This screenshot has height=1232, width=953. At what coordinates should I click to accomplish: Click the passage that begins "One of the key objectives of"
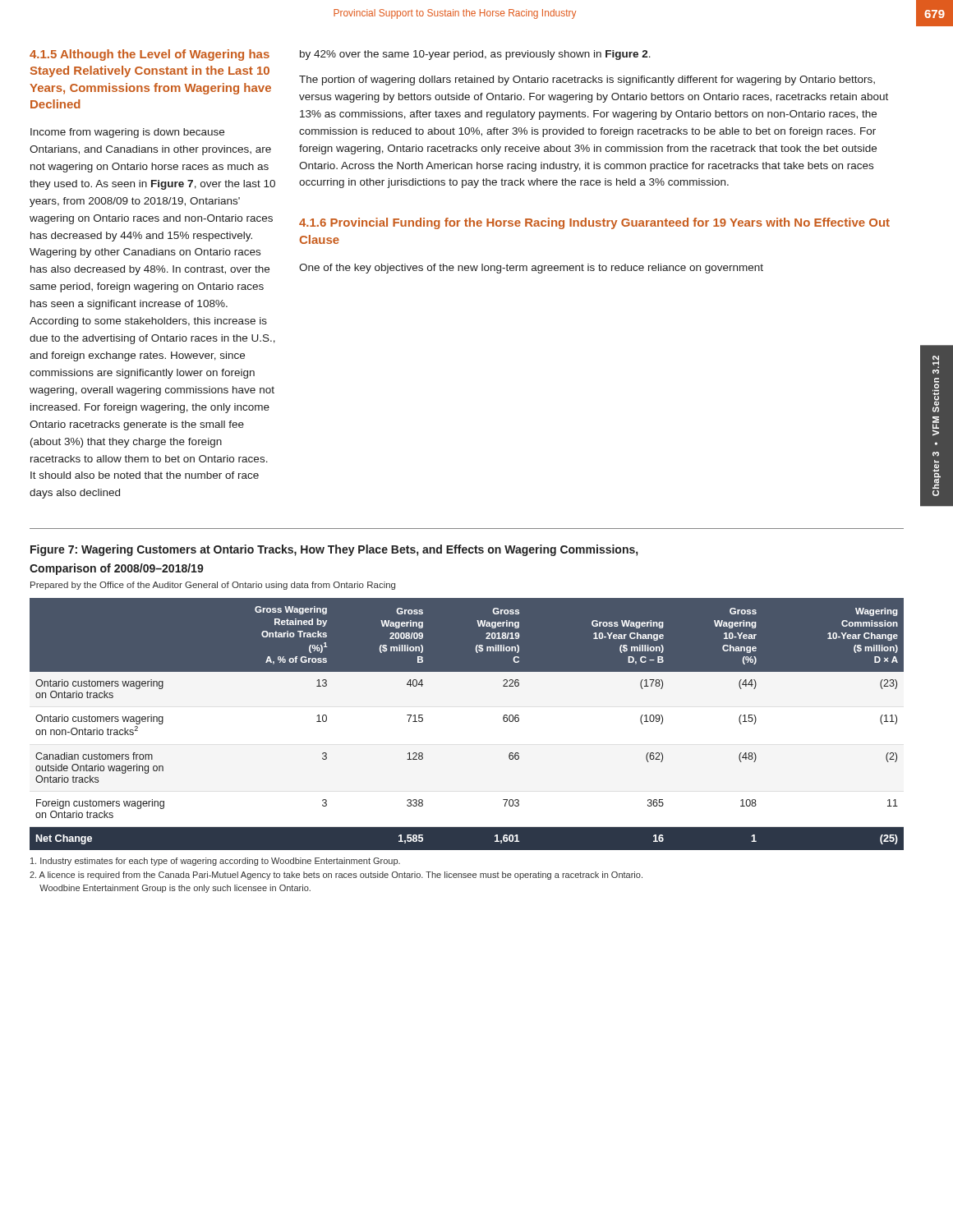[x=601, y=268]
